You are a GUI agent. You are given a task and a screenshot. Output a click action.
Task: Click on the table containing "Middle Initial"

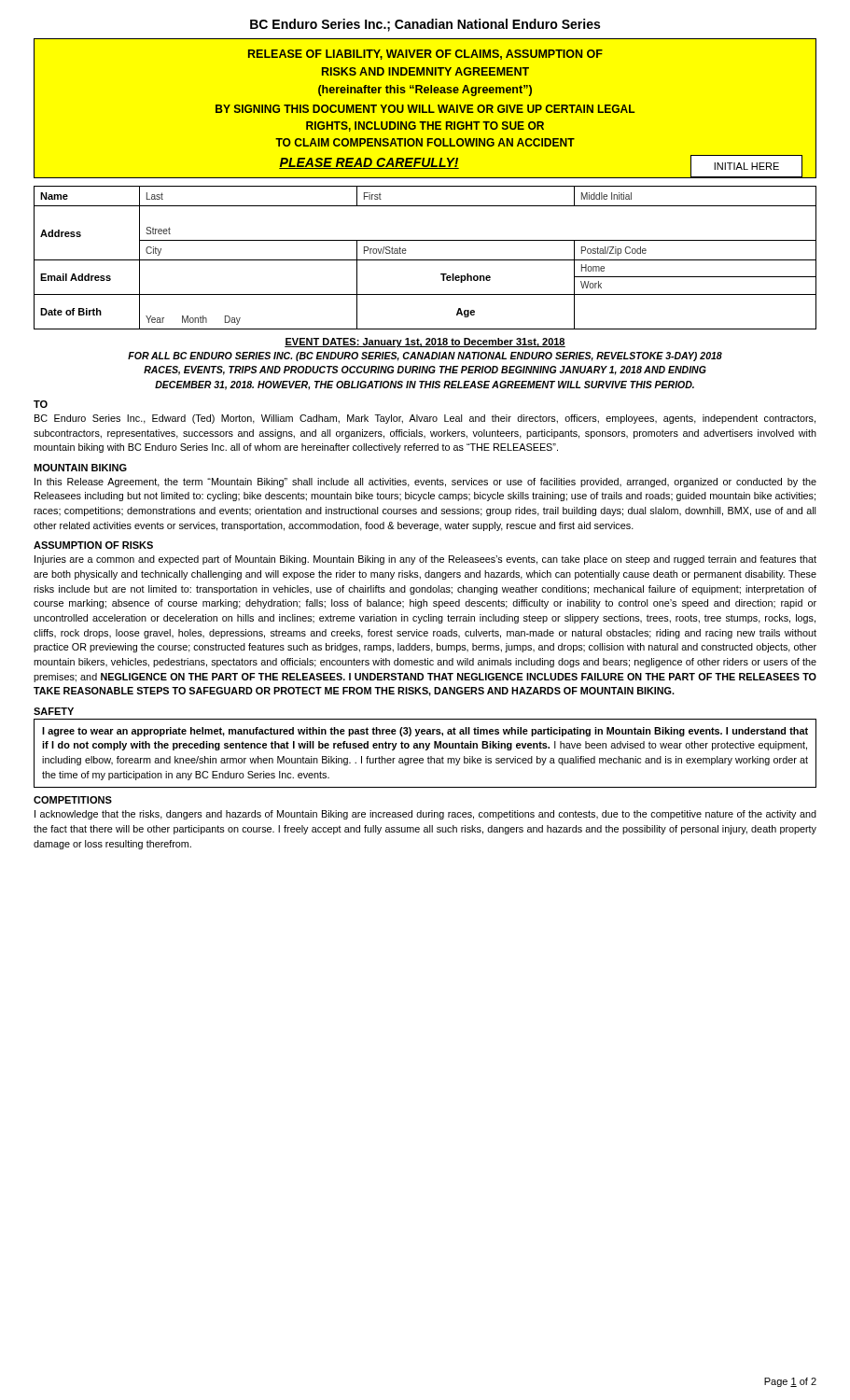pos(425,258)
